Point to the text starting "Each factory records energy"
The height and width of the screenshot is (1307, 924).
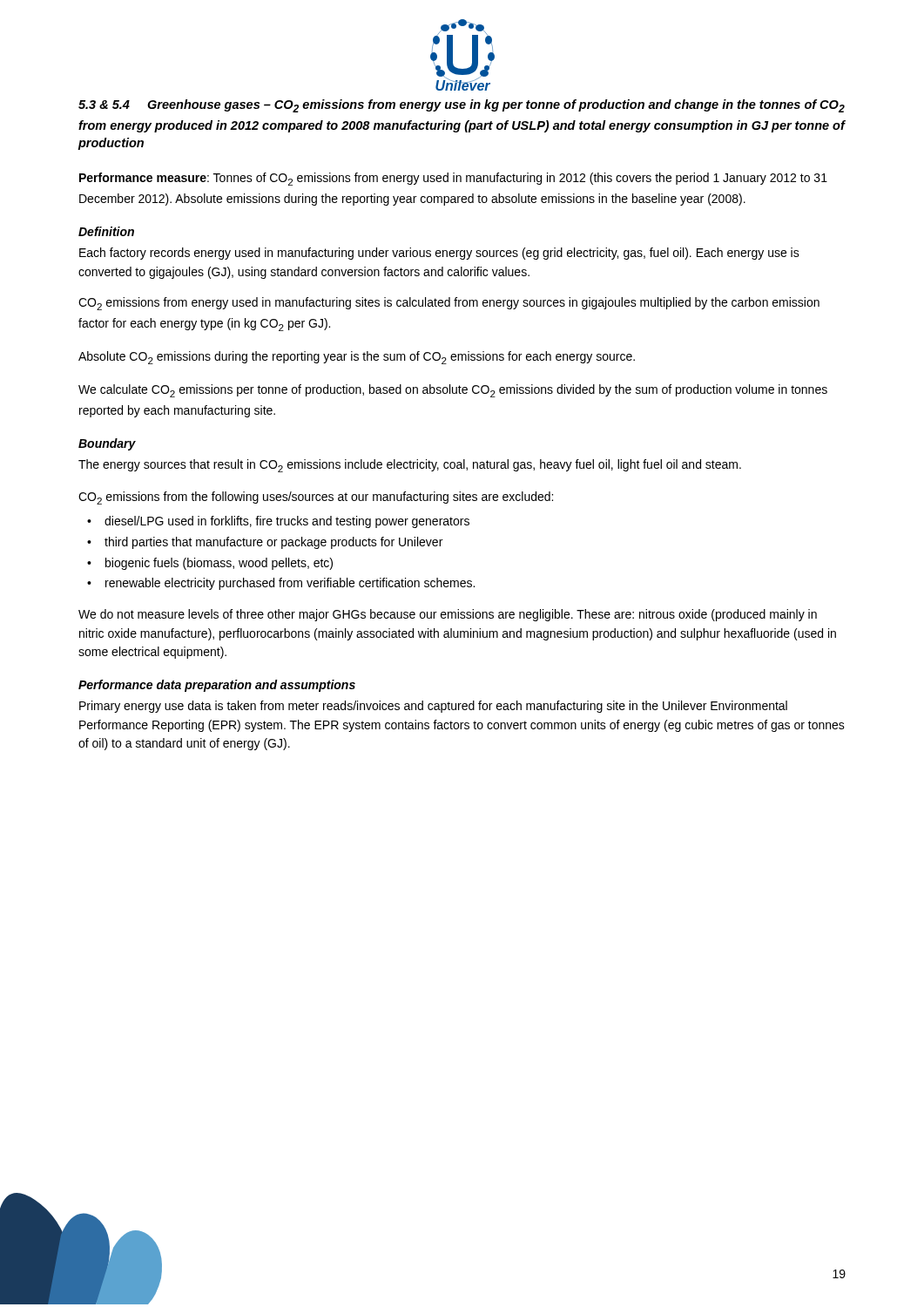click(439, 262)
